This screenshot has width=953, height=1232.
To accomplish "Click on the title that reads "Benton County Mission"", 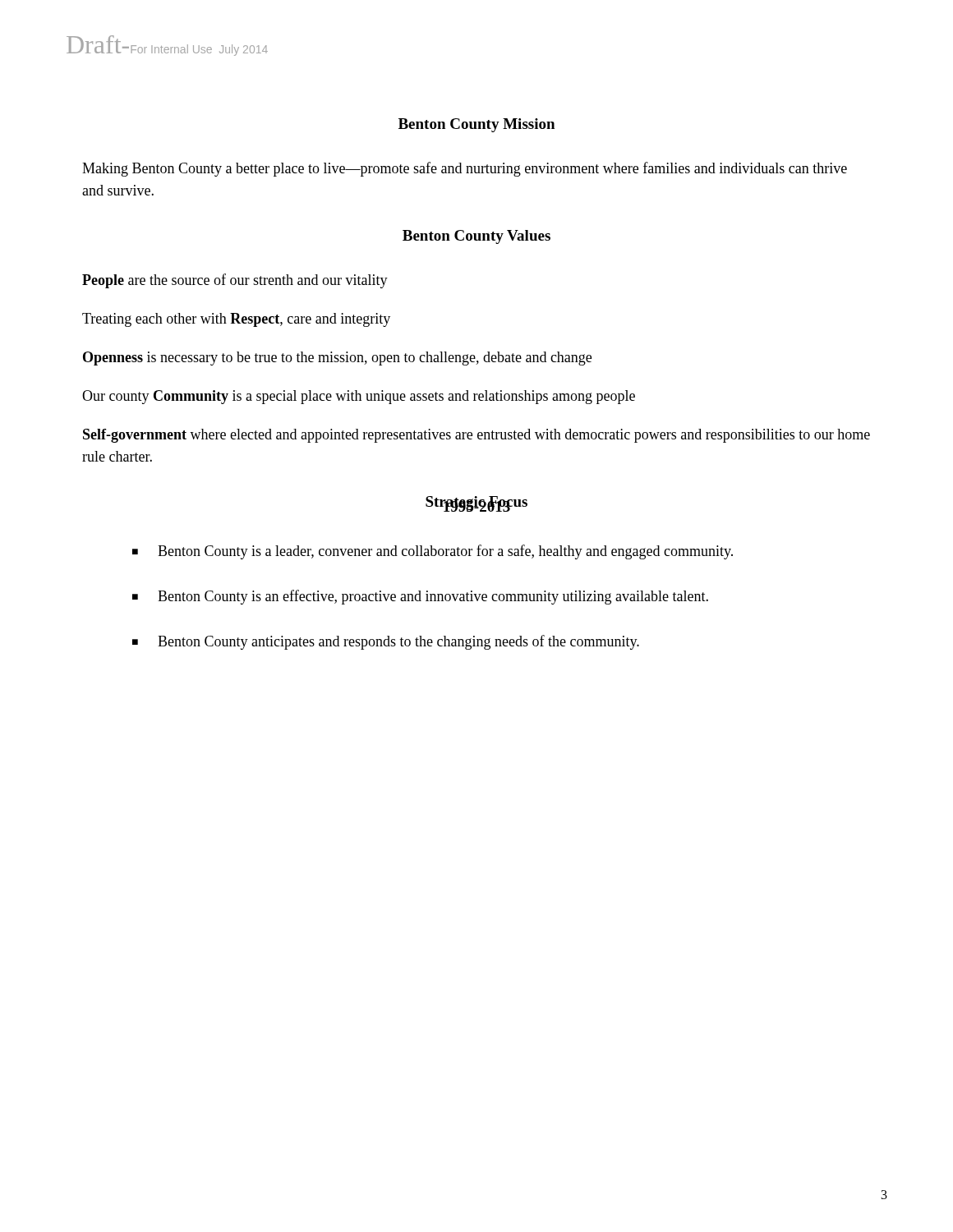I will (x=476, y=124).
